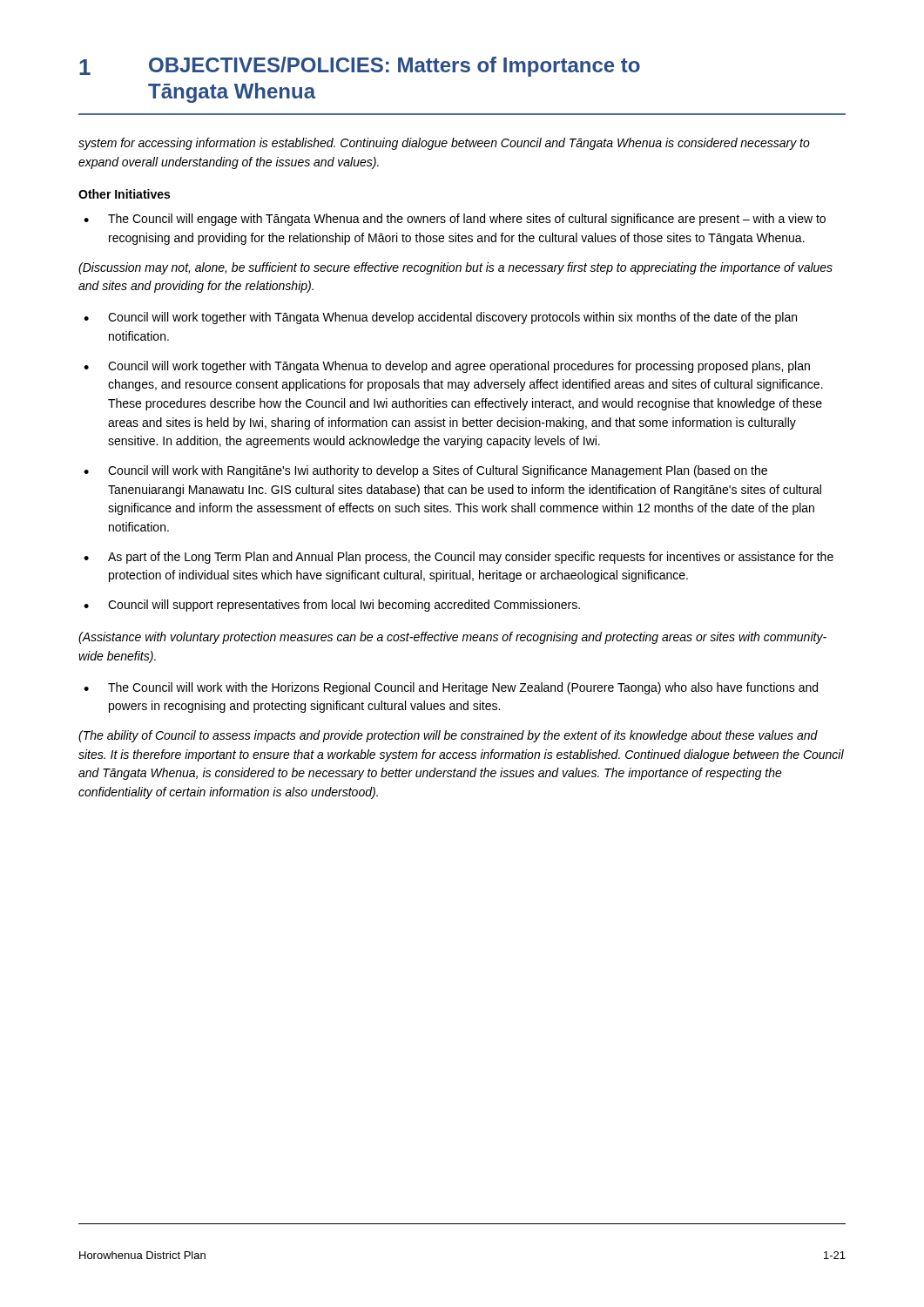The image size is (924, 1307).
Task: Locate the element starting "system for accessing information is established. Continuing"
Action: coord(444,152)
